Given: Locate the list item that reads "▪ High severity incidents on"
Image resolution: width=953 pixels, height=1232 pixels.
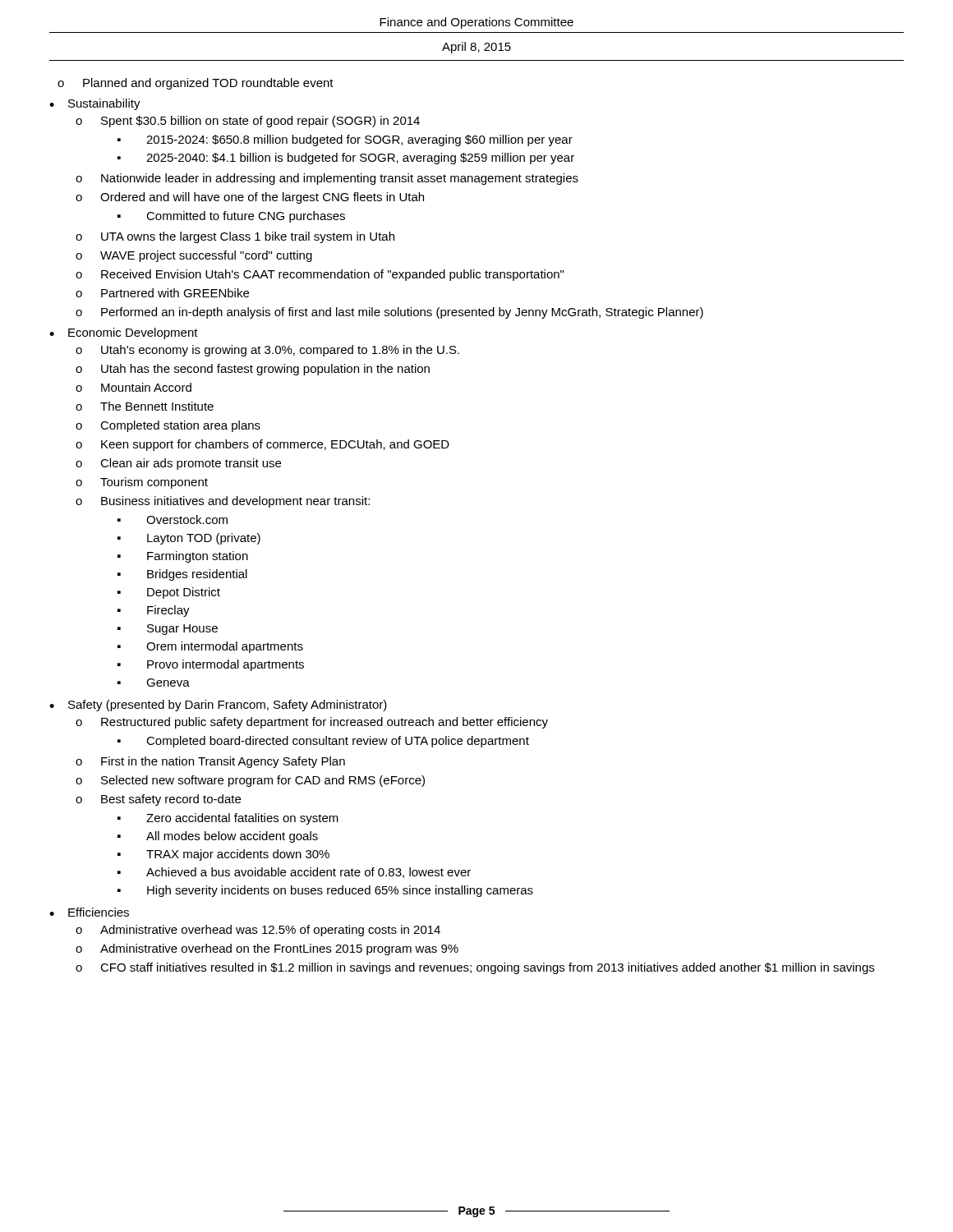Looking at the screenshot, I should coord(502,890).
